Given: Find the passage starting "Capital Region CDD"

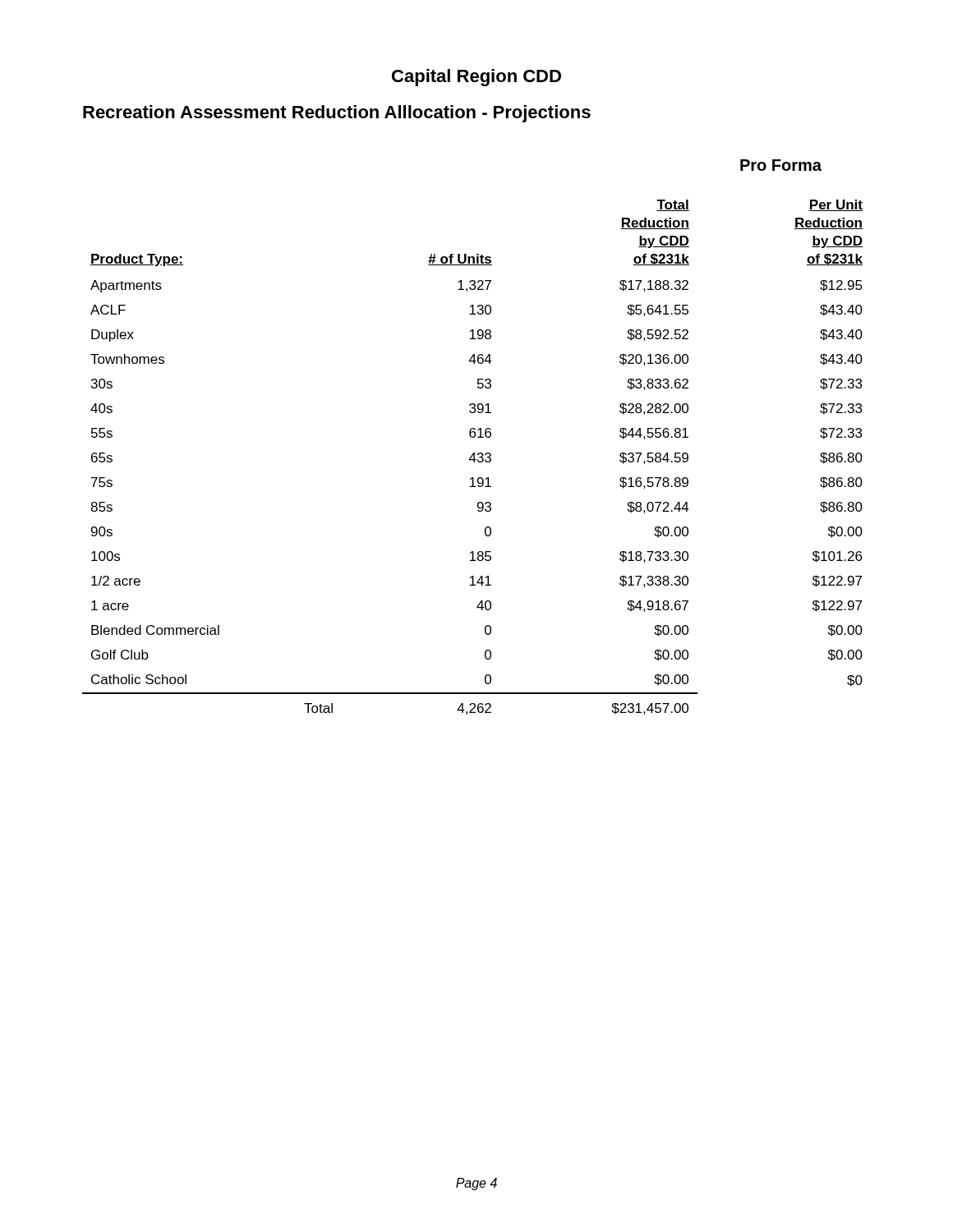Looking at the screenshot, I should coord(476,76).
